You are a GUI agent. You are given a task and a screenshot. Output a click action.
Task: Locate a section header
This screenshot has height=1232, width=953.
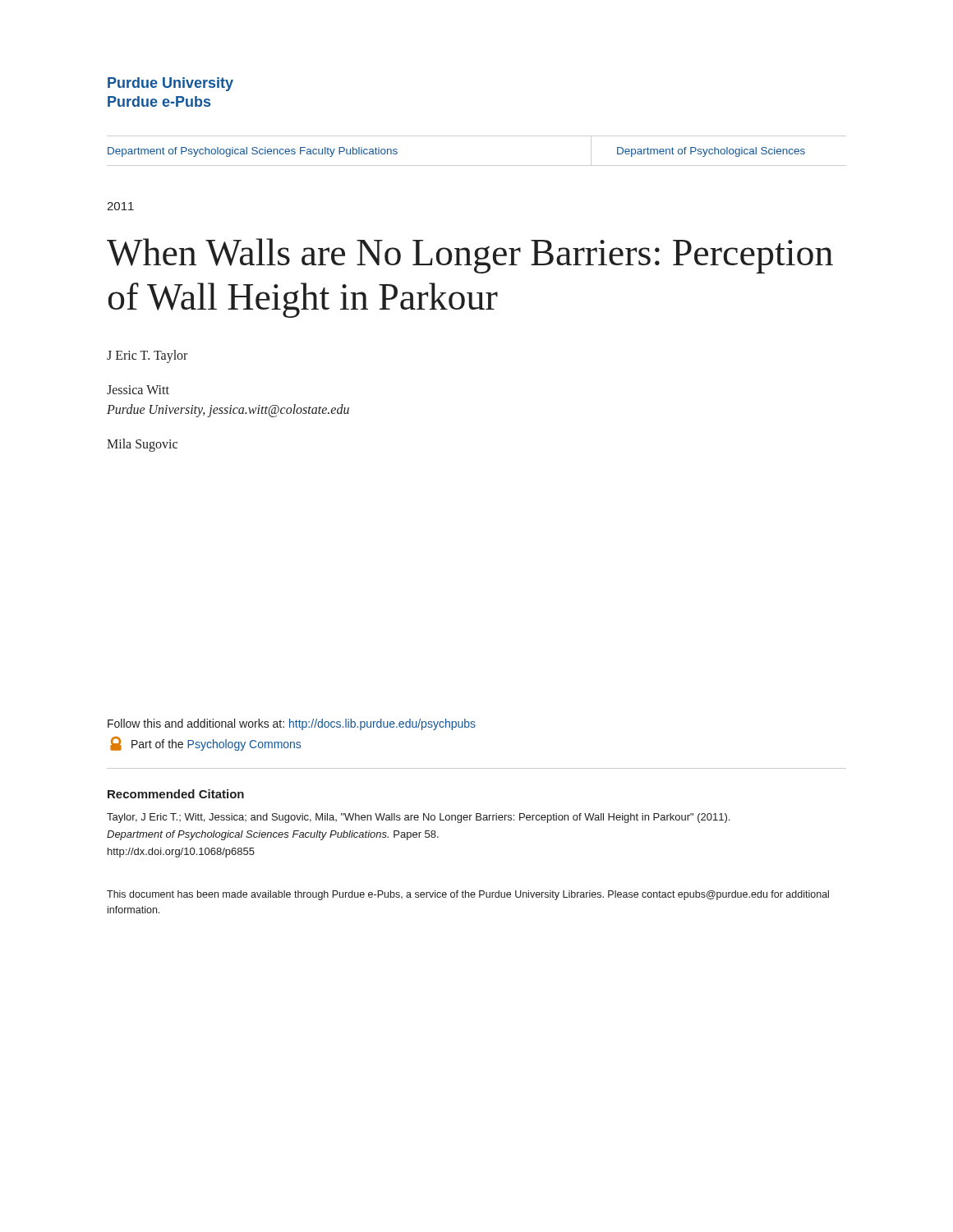pyautogui.click(x=176, y=794)
